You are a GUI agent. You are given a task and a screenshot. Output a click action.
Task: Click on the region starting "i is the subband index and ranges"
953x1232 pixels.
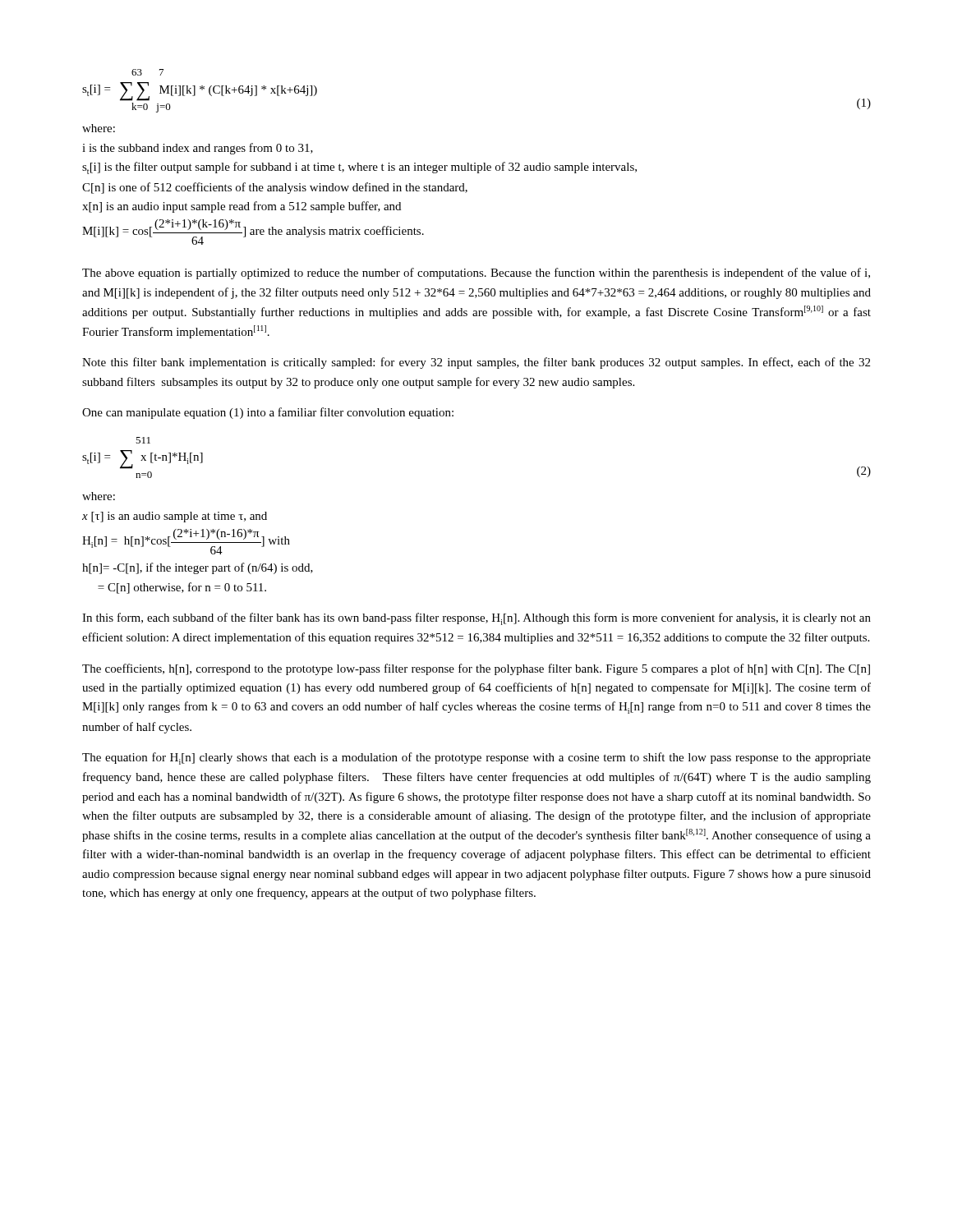(x=198, y=148)
